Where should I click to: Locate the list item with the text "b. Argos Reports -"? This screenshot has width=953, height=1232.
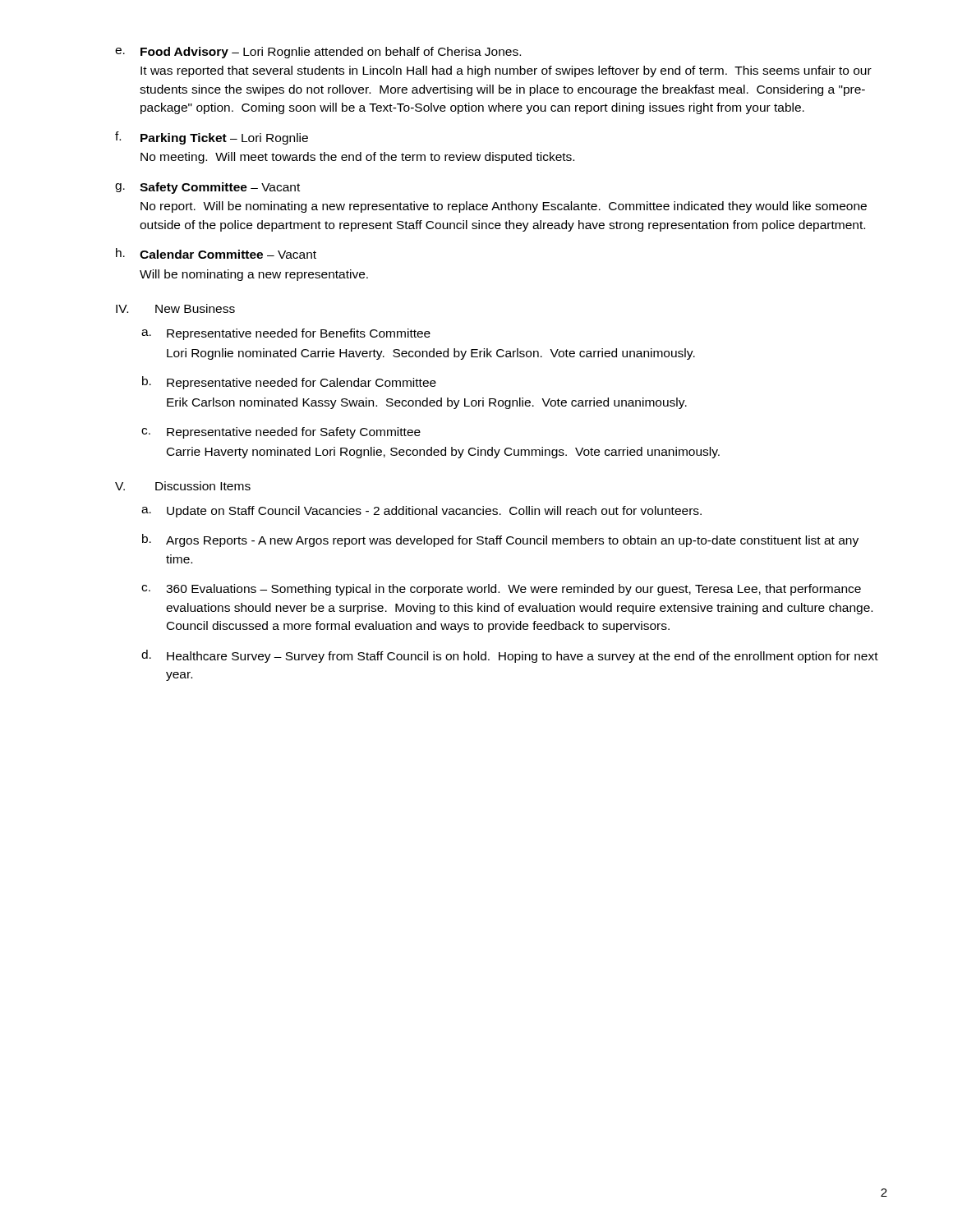pos(514,550)
